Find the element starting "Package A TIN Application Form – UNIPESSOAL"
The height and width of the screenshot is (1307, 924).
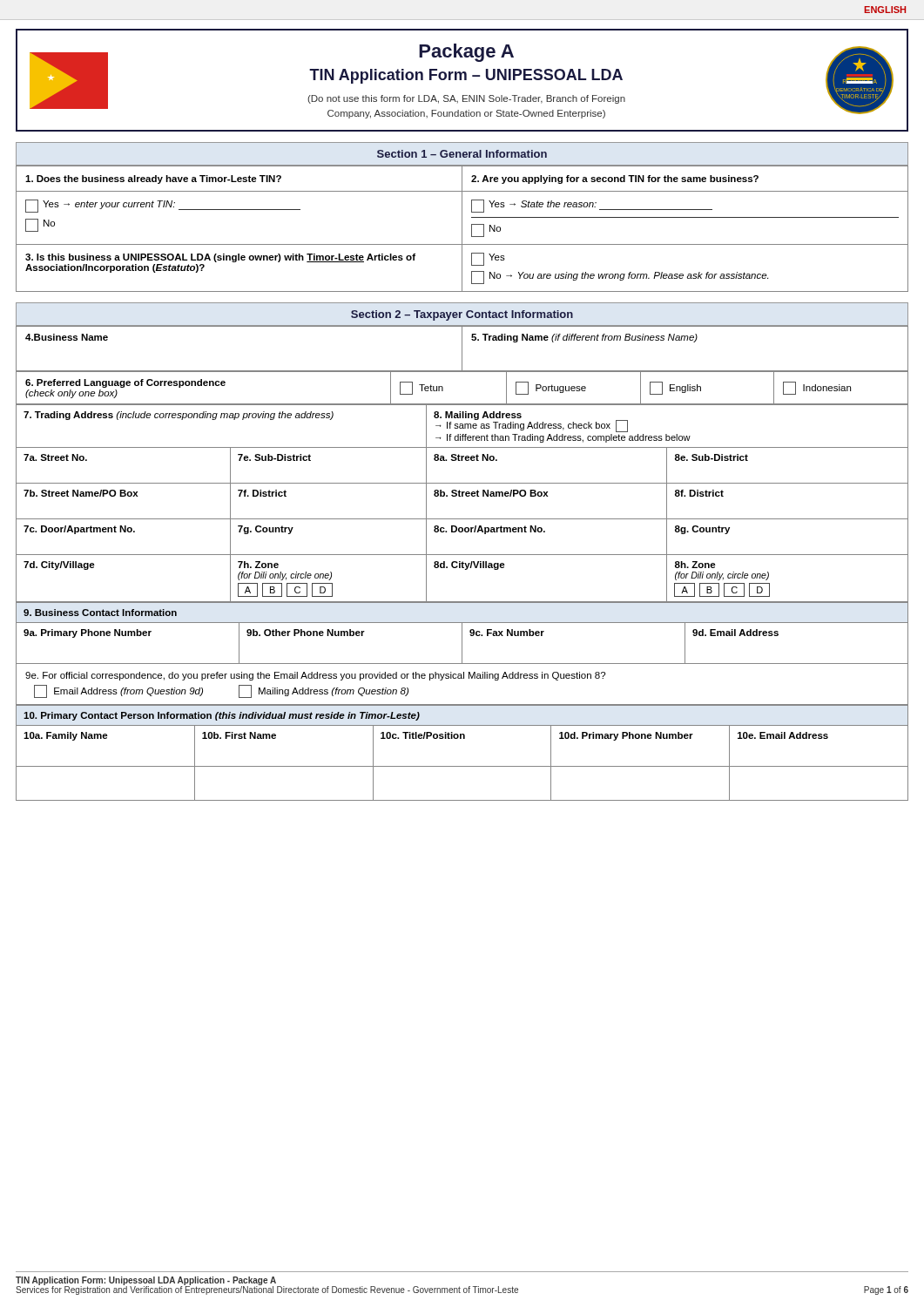[462, 80]
